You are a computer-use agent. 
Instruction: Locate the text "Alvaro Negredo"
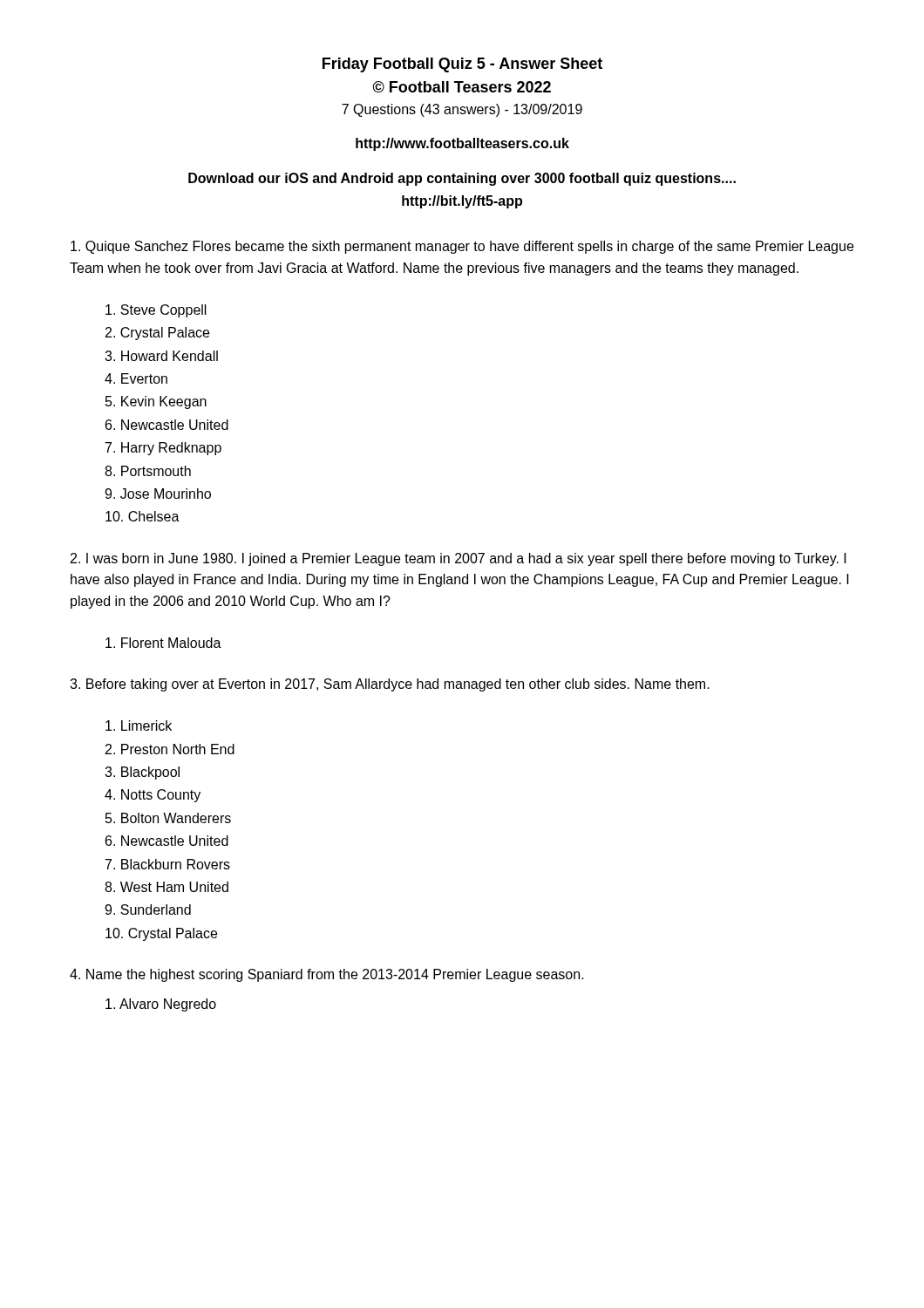coord(160,1004)
